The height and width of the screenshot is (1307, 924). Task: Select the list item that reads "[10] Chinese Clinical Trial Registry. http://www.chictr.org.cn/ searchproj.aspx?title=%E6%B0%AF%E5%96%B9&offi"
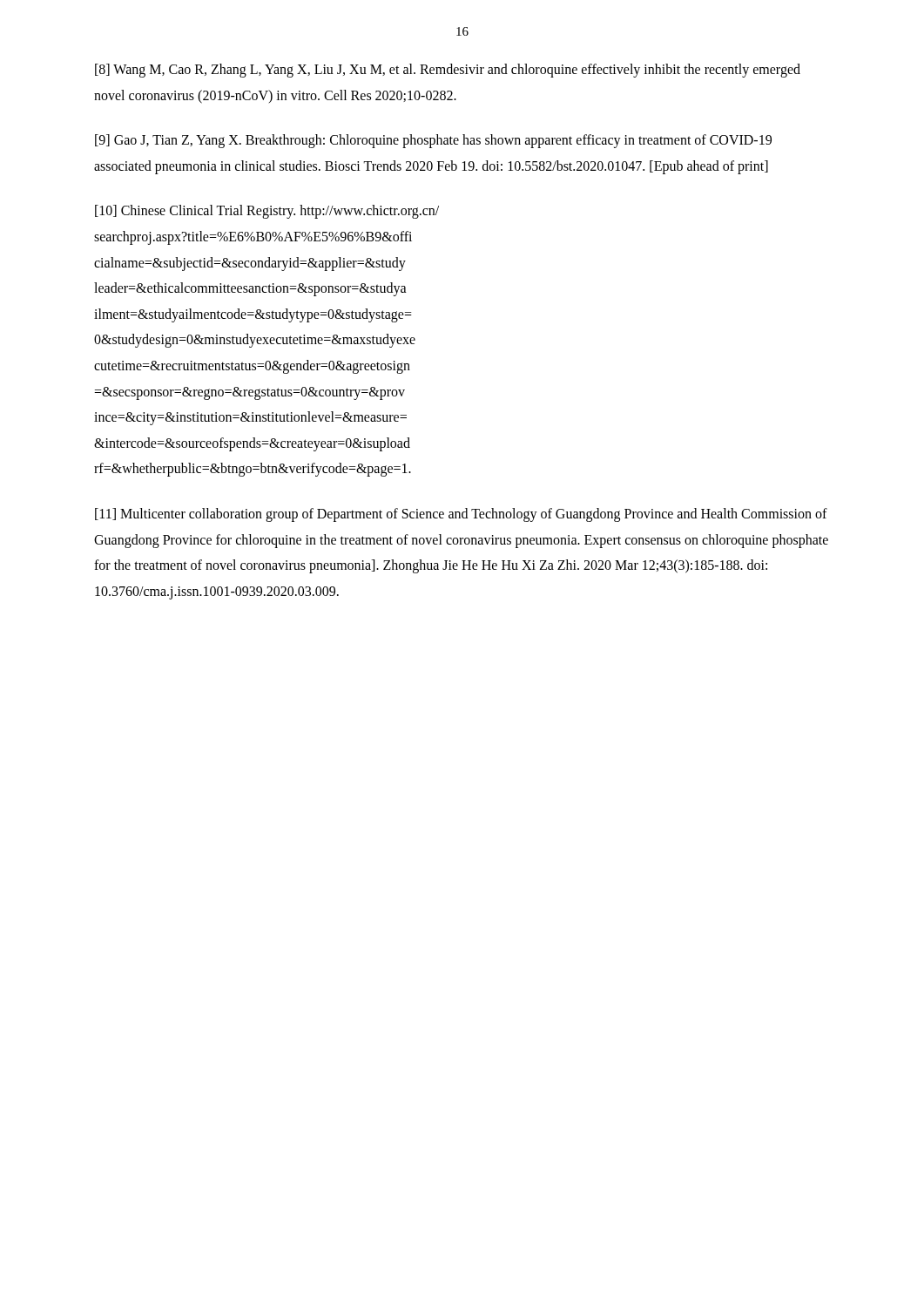click(267, 340)
